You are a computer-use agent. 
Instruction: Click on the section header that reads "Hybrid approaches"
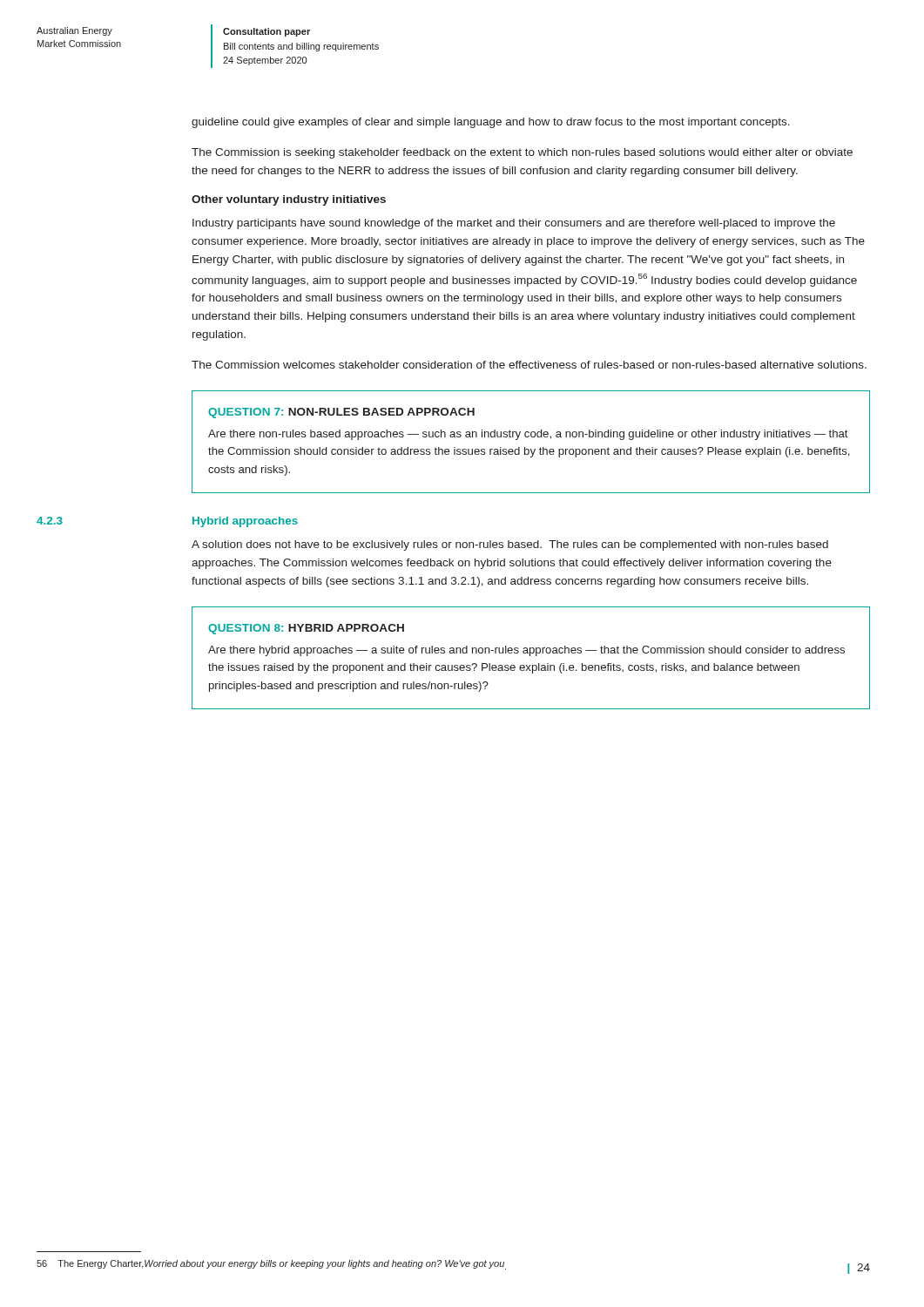click(x=245, y=521)
